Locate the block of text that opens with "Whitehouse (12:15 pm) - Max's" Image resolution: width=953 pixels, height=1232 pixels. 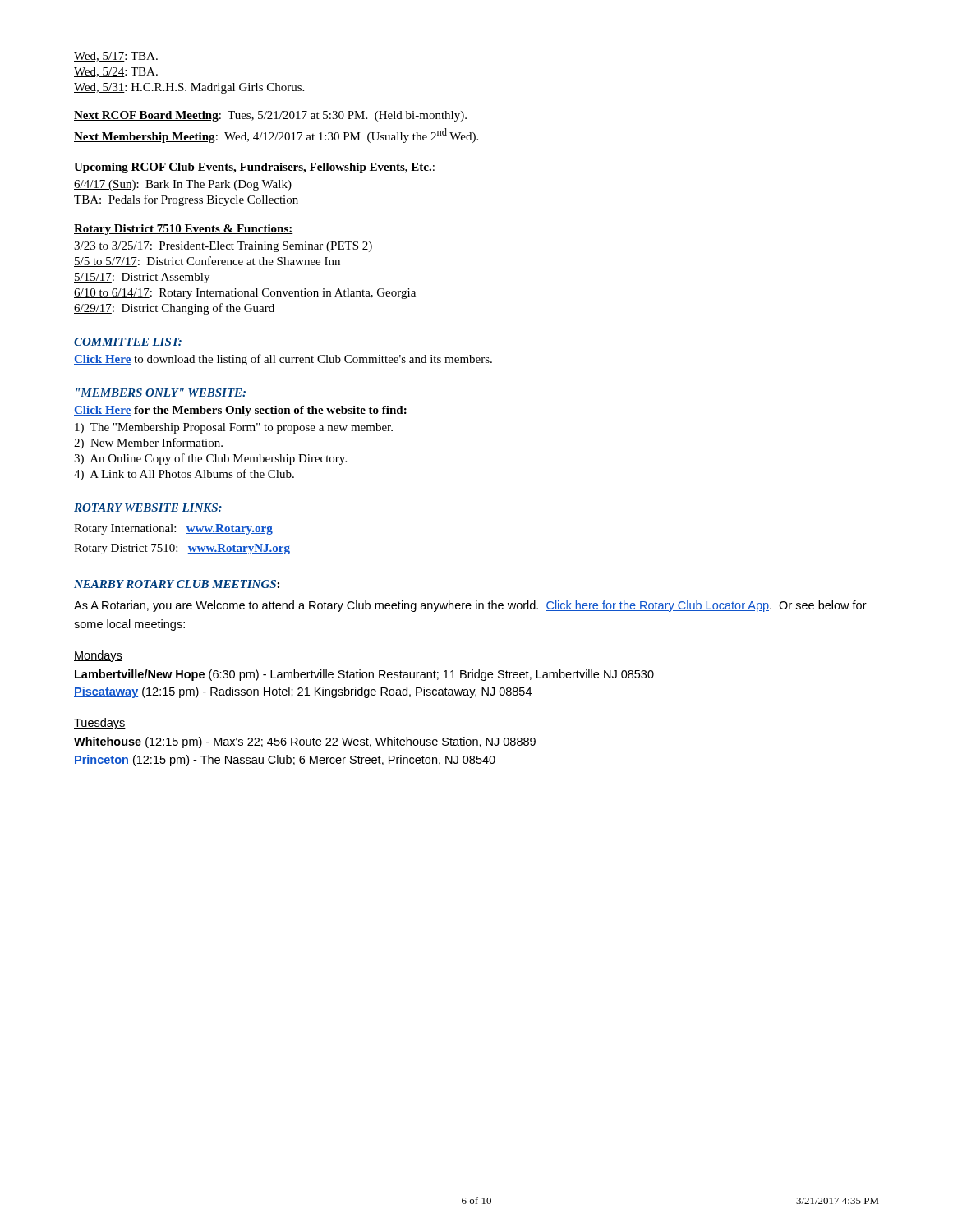[x=305, y=751]
